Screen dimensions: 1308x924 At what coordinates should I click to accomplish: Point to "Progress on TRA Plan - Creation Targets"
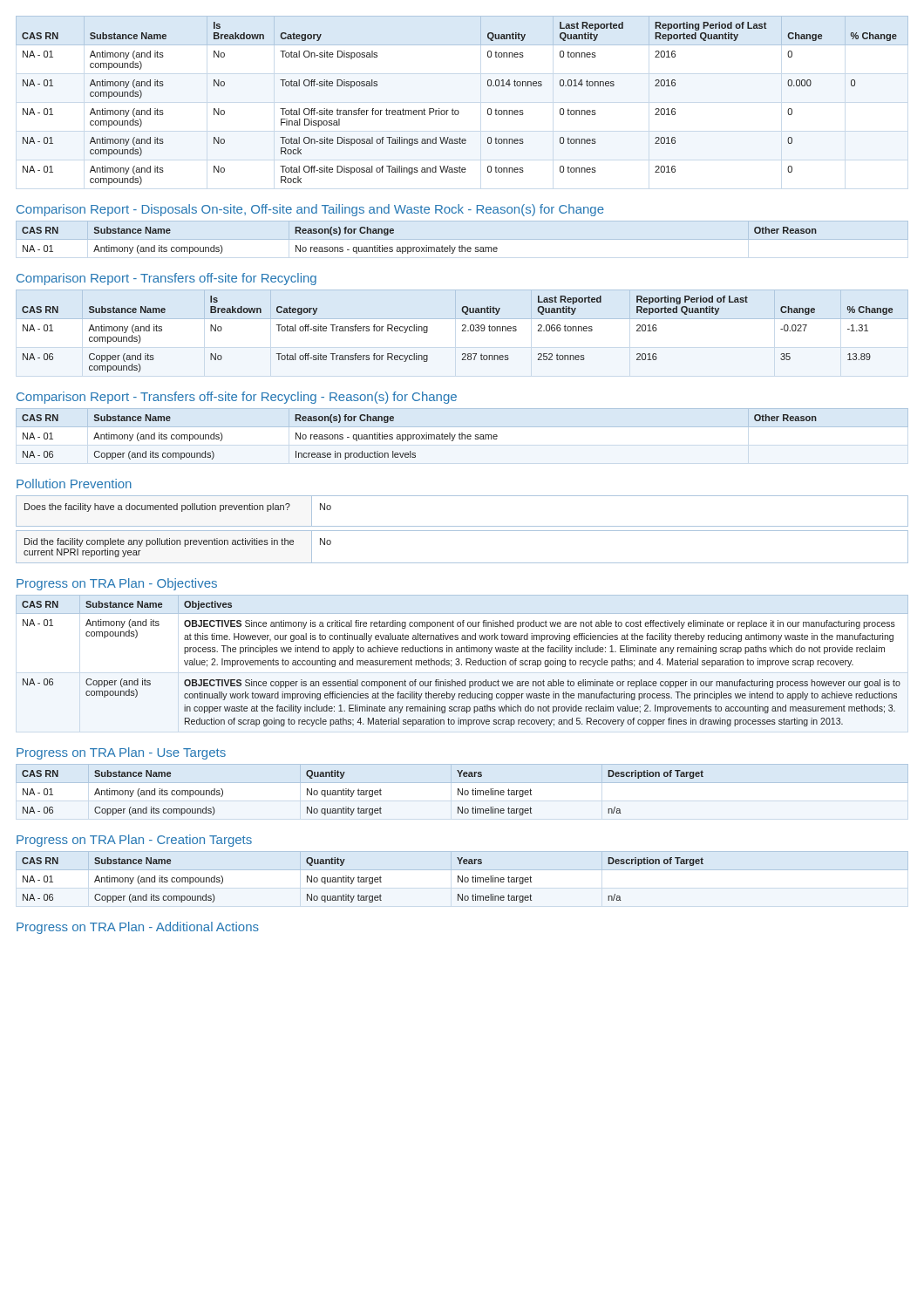coord(134,839)
